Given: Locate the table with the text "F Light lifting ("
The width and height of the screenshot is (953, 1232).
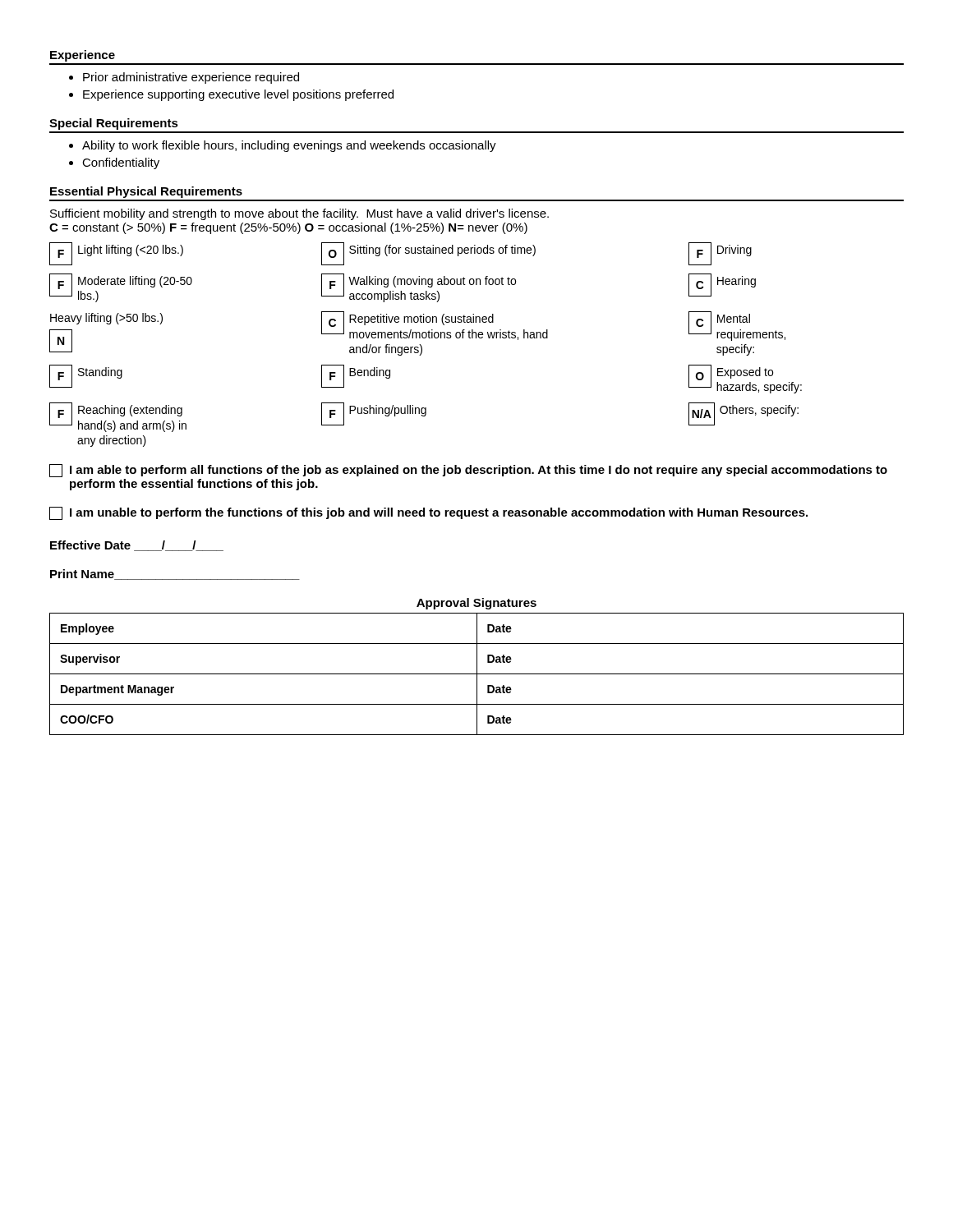Looking at the screenshot, I should pyautogui.click(x=476, y=345).
